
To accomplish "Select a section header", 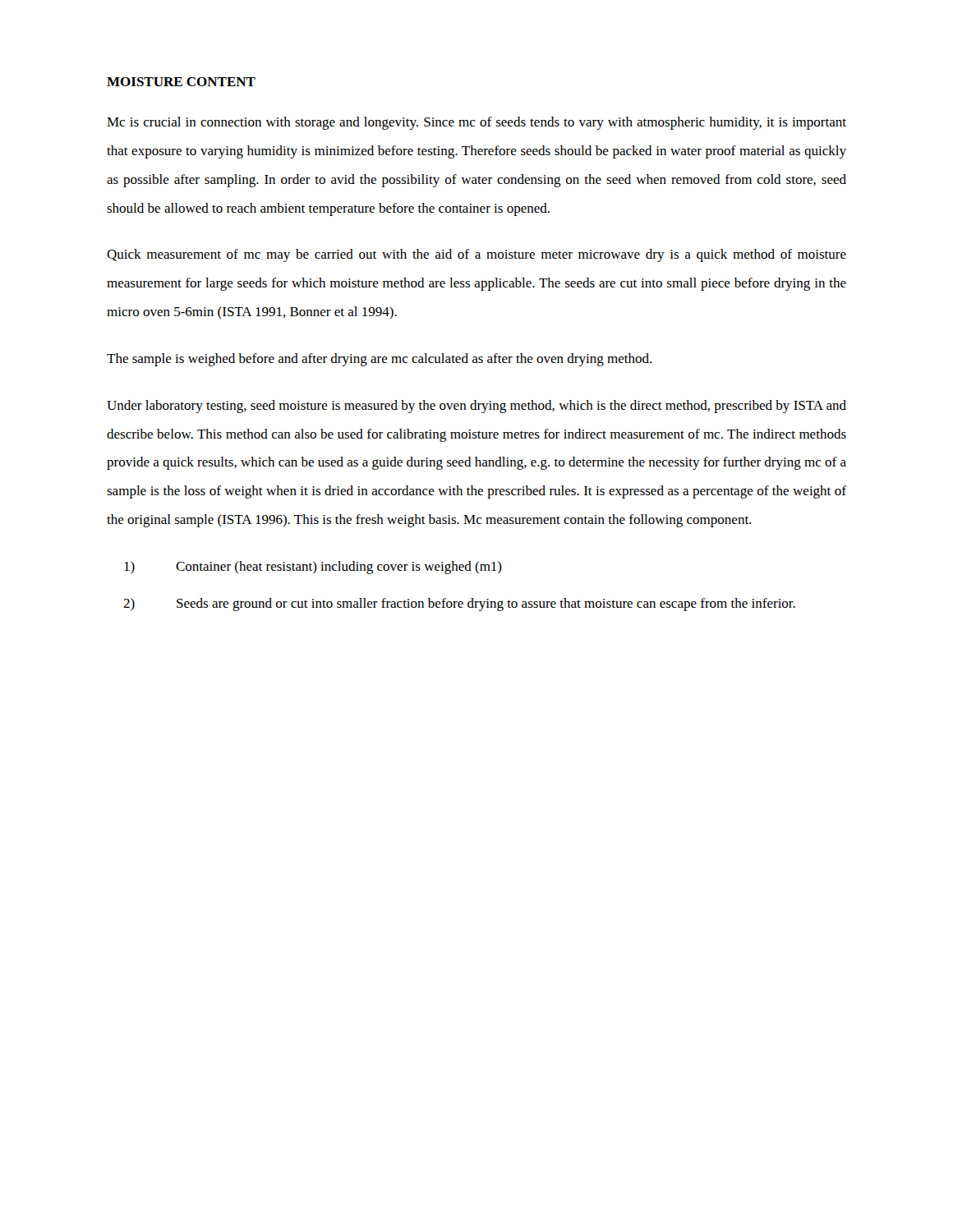I will [181, 82].
